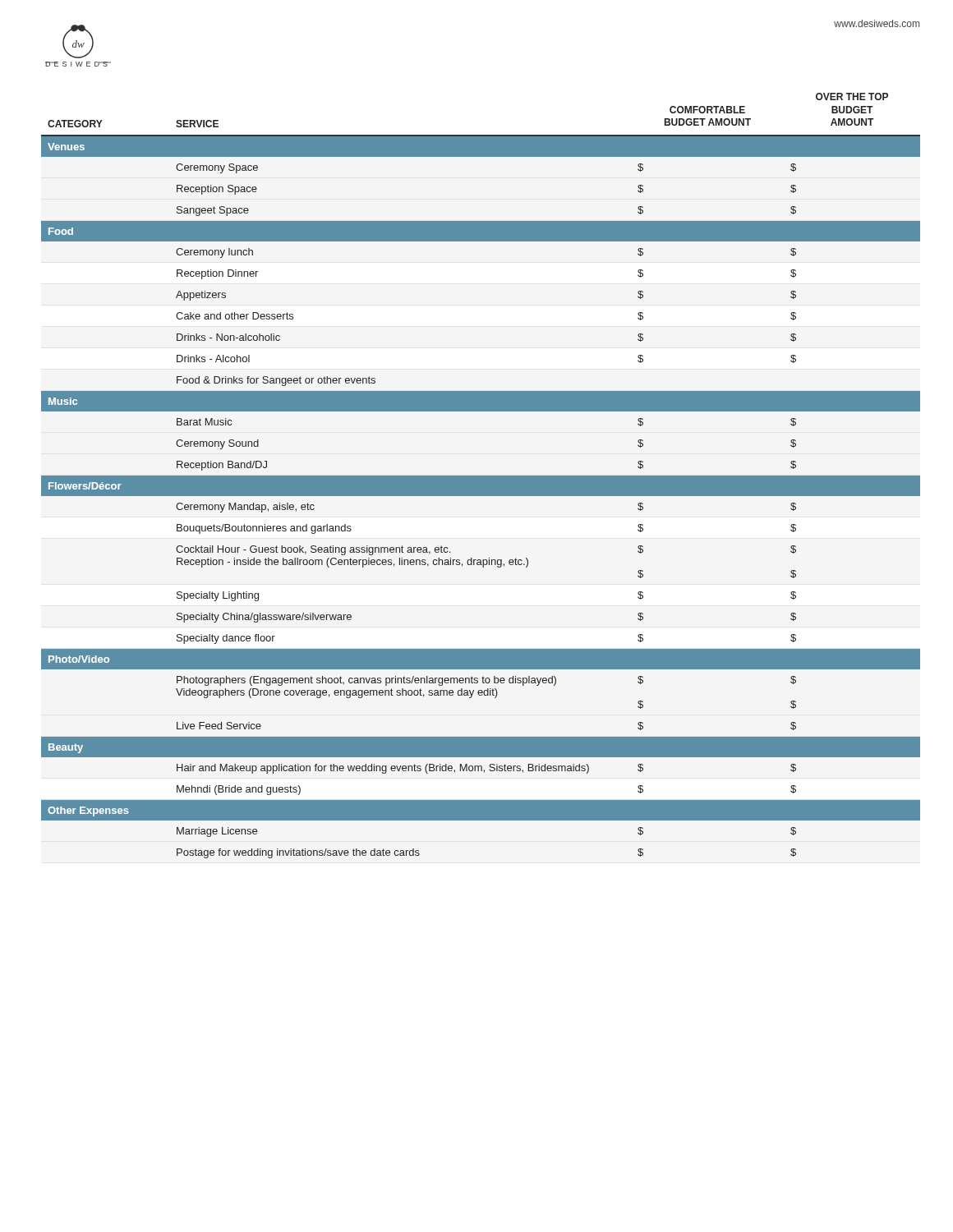
Task: Locate the table with the text "Drinks - Alcohol"
Action: 481,475
